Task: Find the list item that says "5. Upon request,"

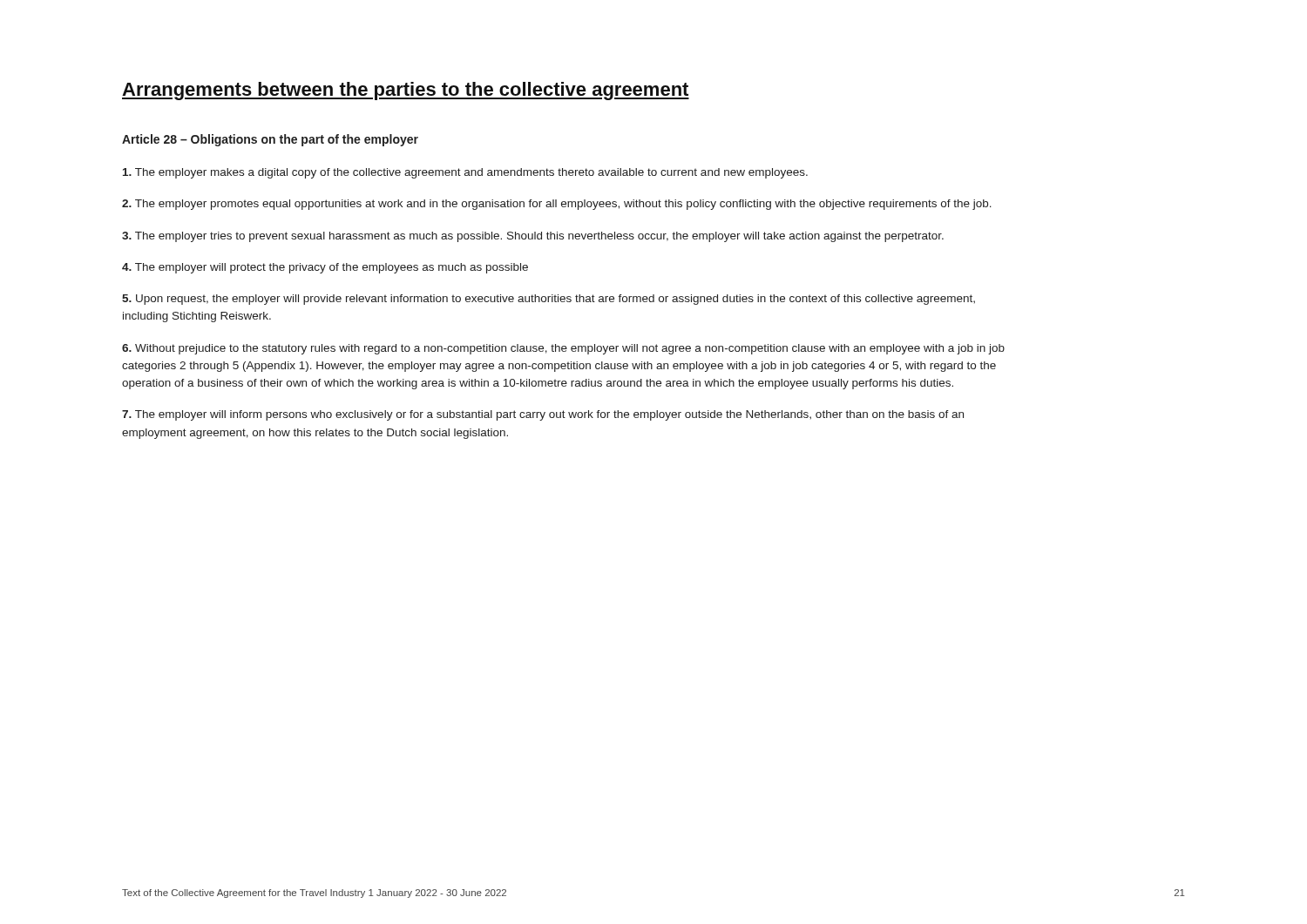Action: click(549, 307)
